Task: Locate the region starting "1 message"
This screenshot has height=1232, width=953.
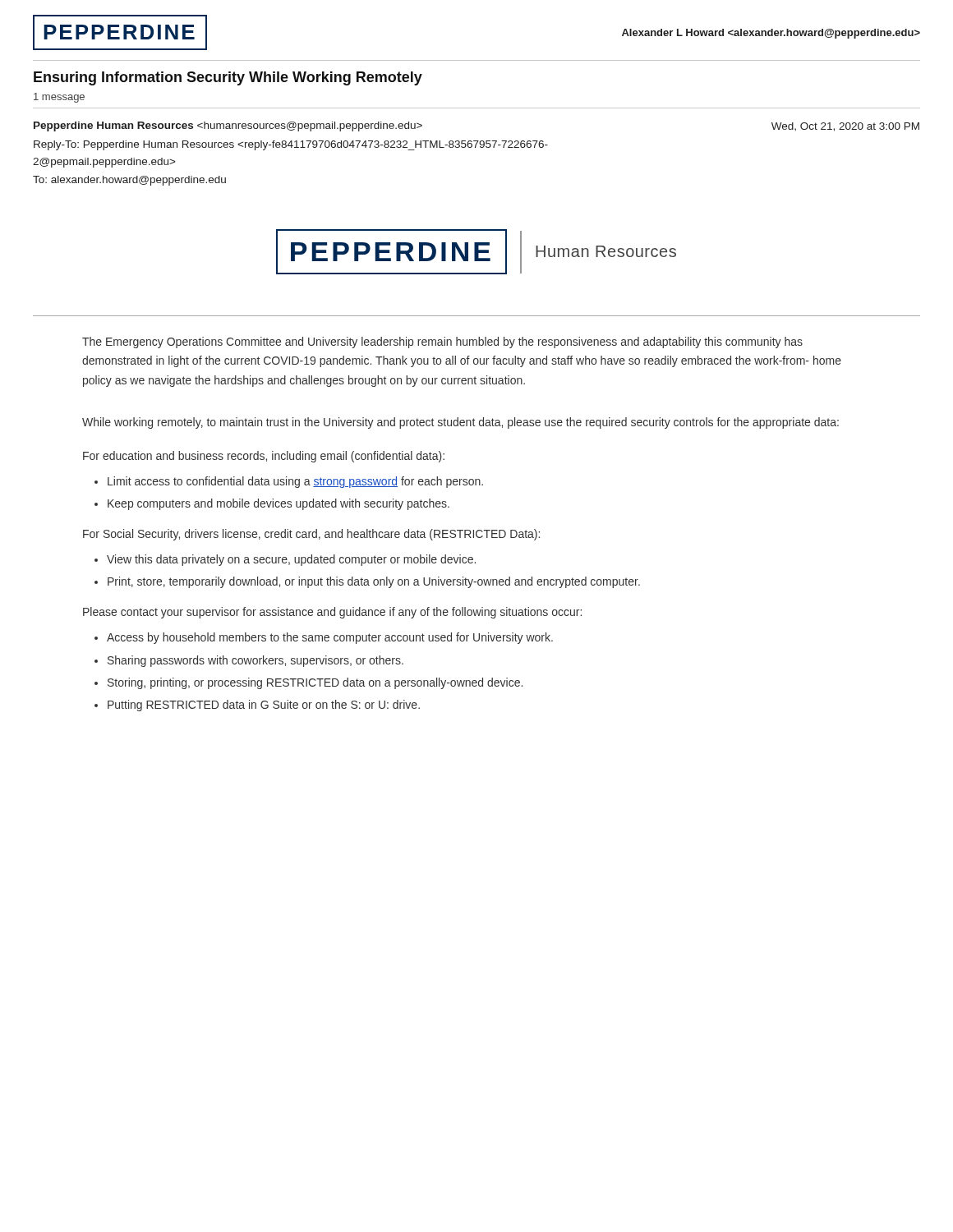Action: 476,96
